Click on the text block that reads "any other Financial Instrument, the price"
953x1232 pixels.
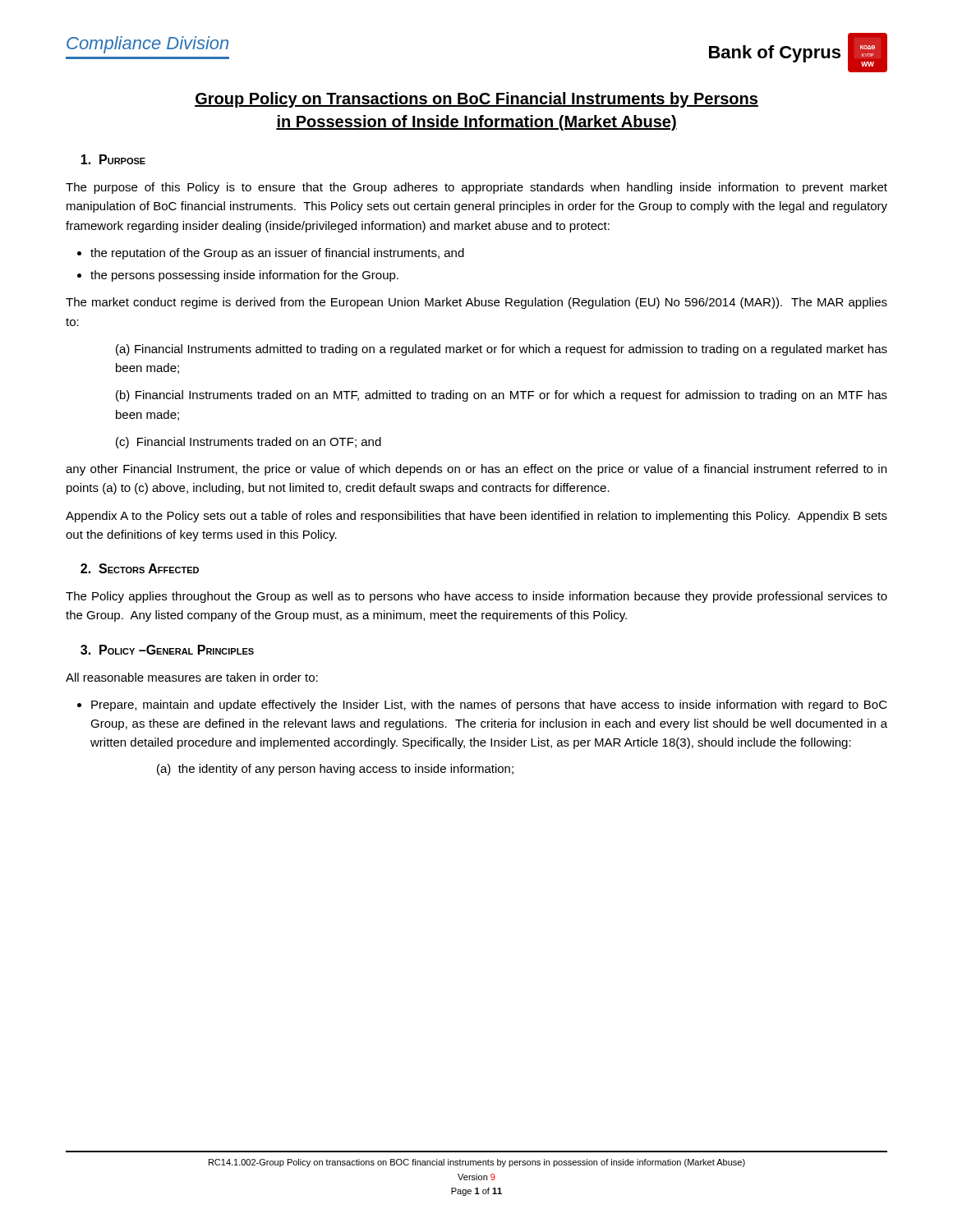coord(476,478)
